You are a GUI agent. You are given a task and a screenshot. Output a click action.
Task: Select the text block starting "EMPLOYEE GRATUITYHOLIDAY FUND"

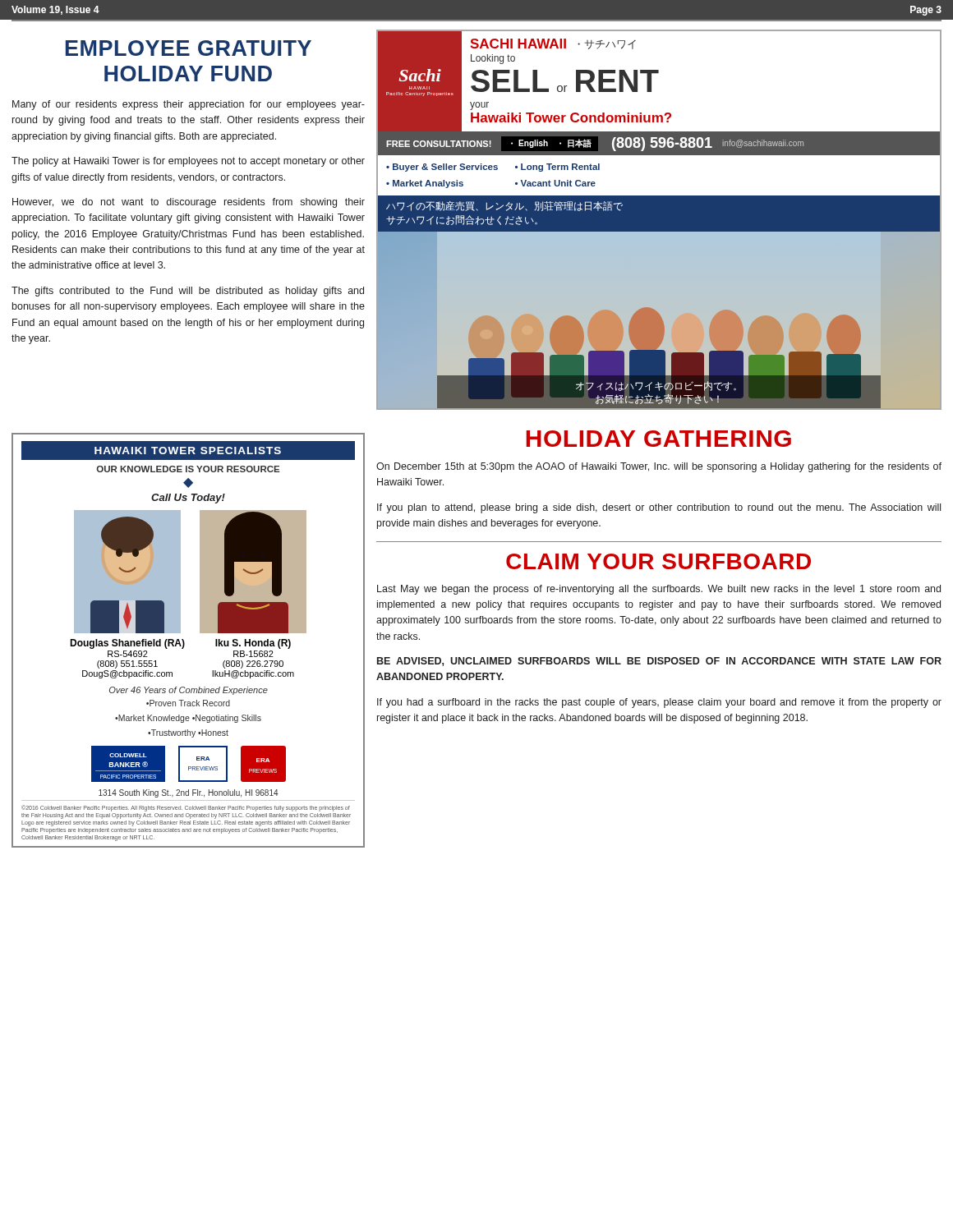(188, 62)
